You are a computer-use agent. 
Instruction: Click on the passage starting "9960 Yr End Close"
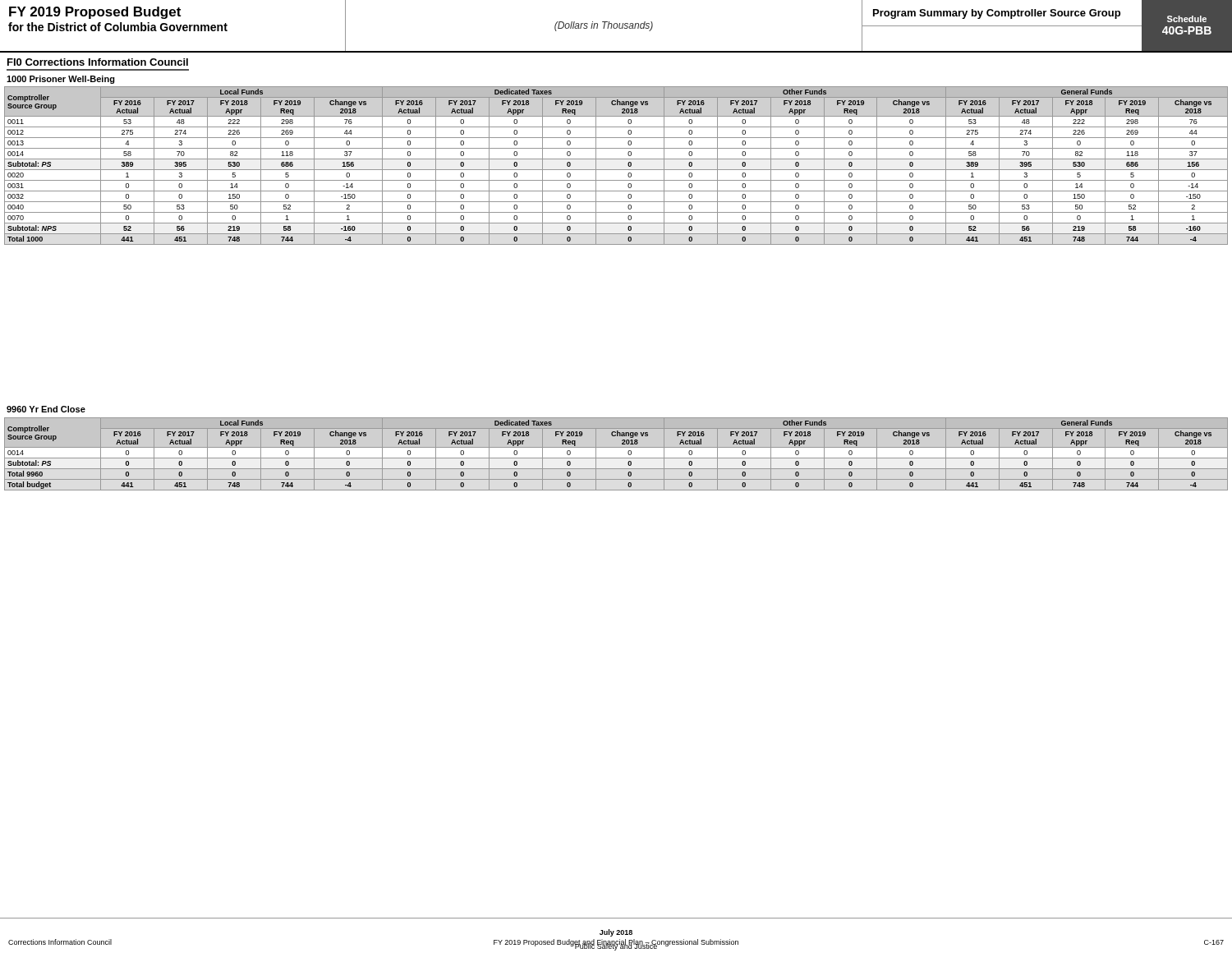click(46, 409)
